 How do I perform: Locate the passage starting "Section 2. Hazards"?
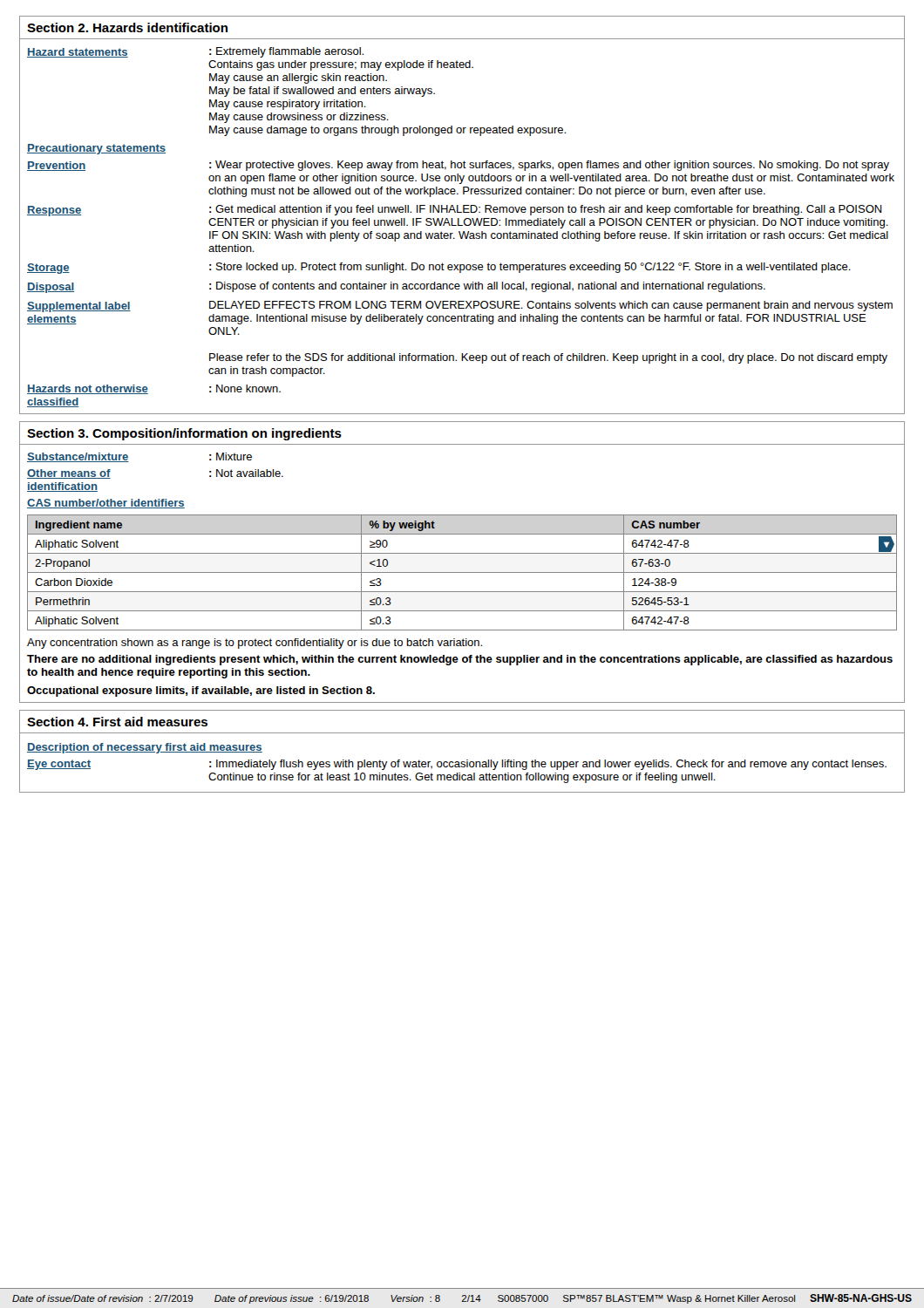tap(462, 215)
